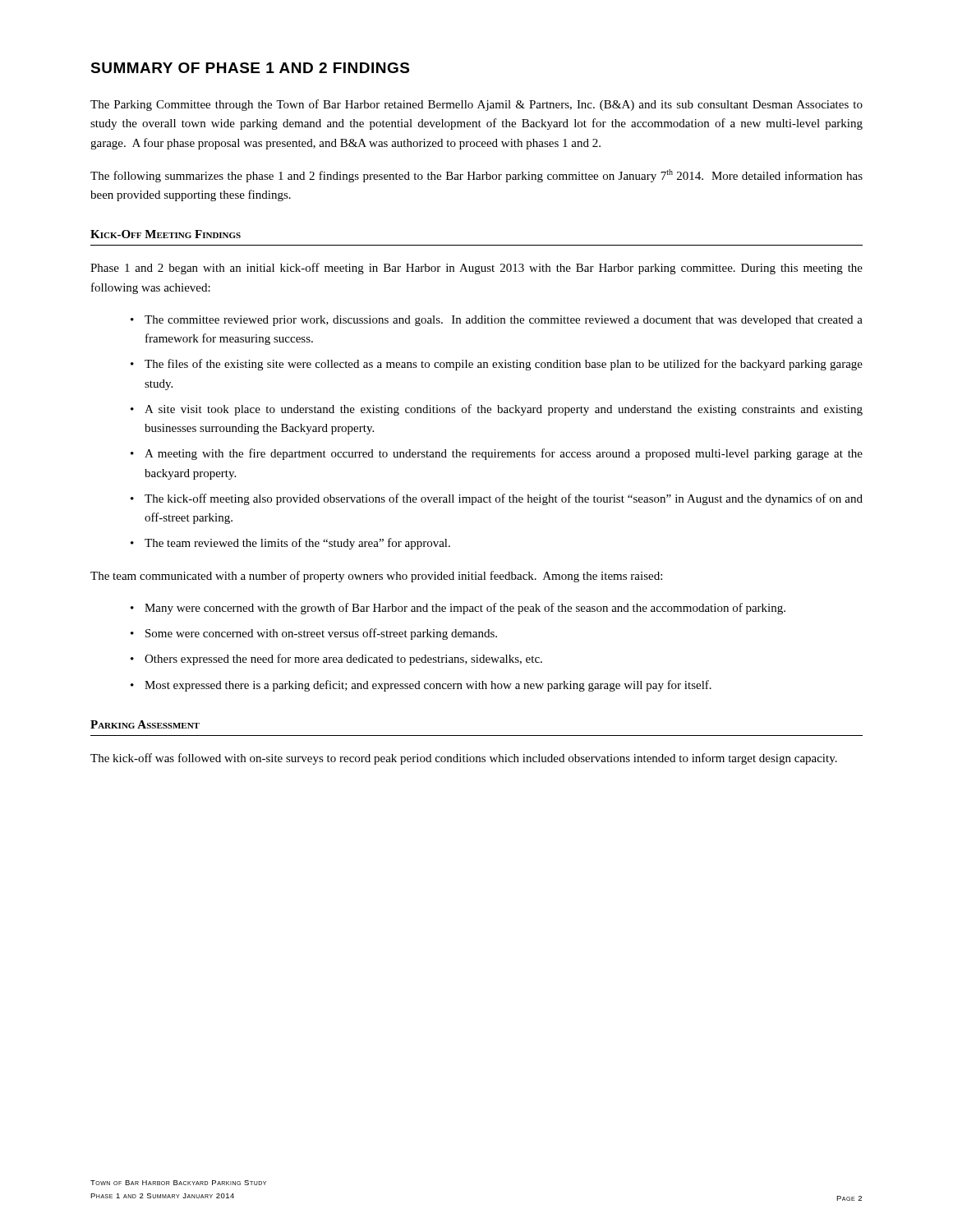
Task: Navigate to the passage starting "• Many were concerned with the growth of"
Action: [x=496, y=608]
